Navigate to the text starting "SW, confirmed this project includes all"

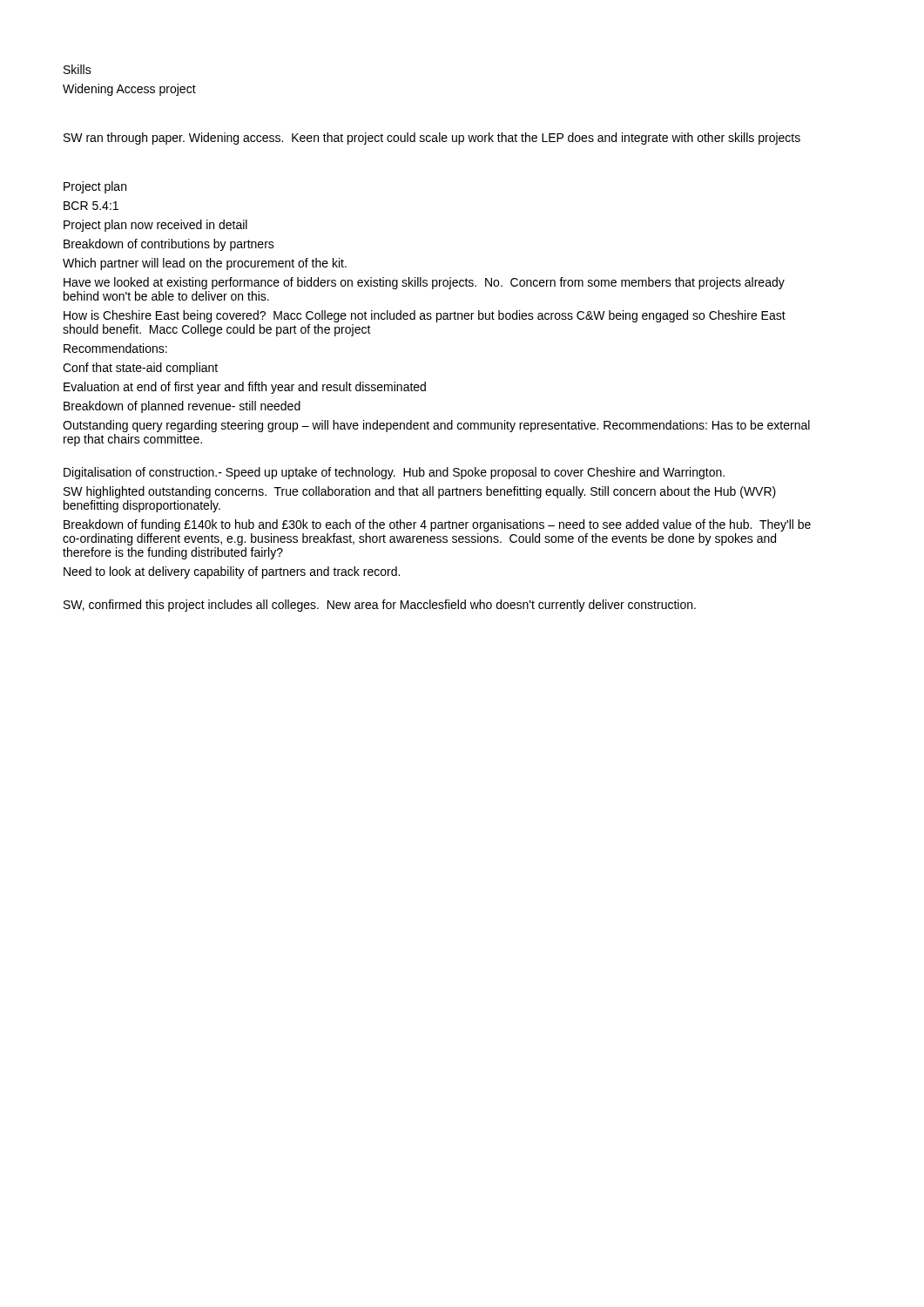[x=380, y=605]
